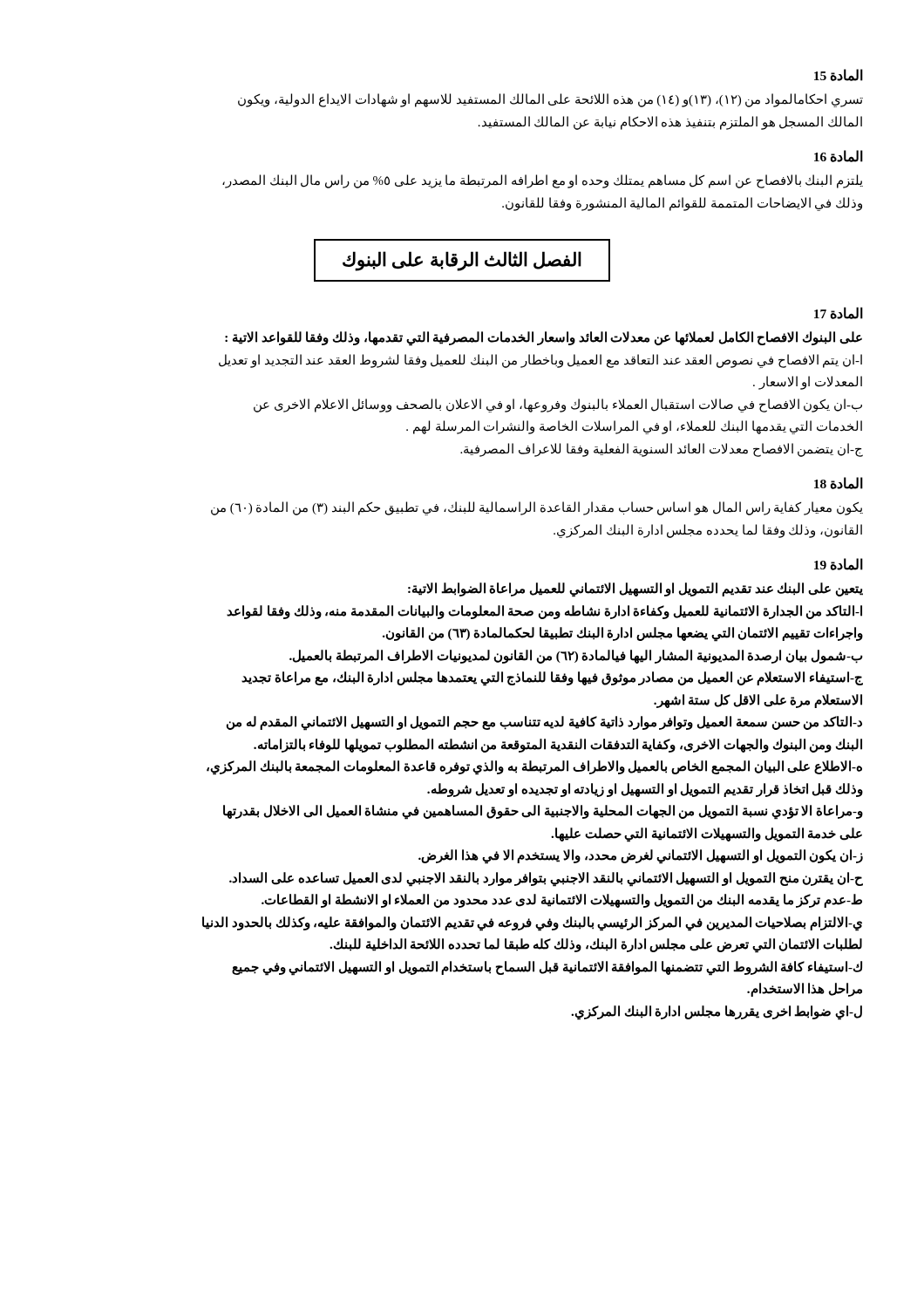Click where it says "المادة 19"
Viewport: 924px width, 1308px height.
pyautogui.click(x=838, y=565)
